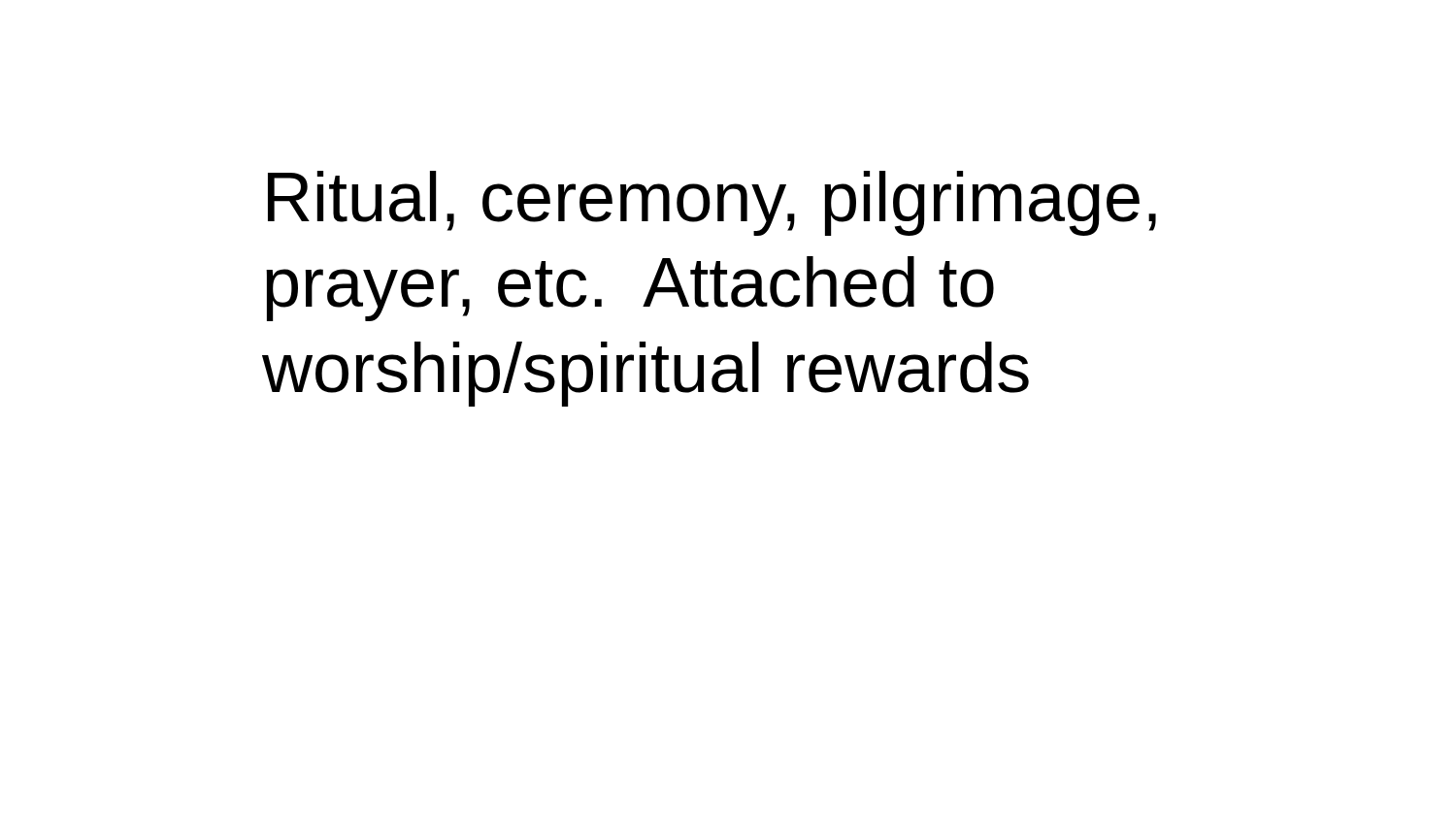The width and height of the screenshot is (1456, 819).
Task: Select the text block that says "Ritual, ceremony, pilgrimage, prayer, etc. Attached to"
Action: point(712,282)
